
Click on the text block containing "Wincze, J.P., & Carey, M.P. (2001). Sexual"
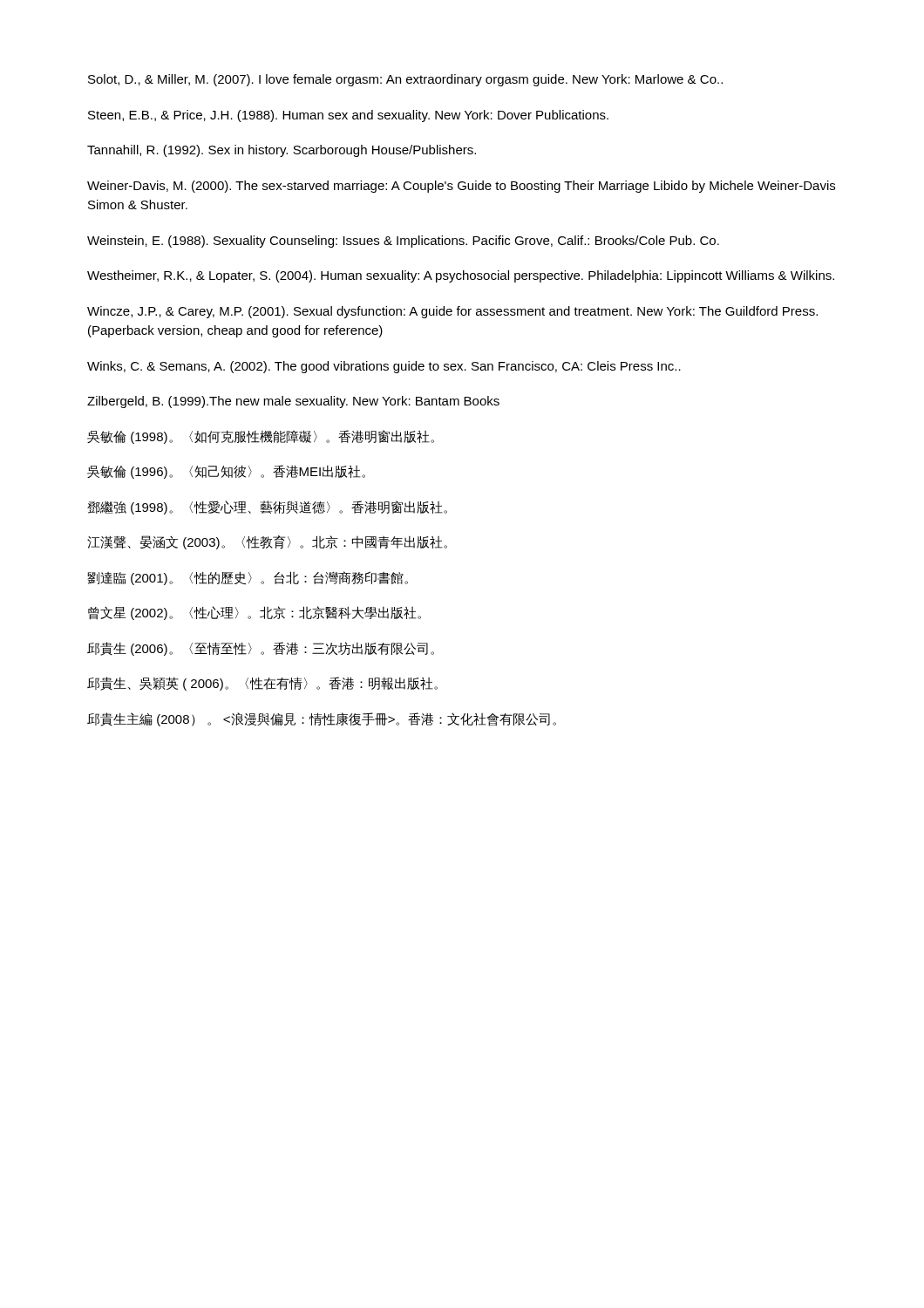[x=453, y=320]
